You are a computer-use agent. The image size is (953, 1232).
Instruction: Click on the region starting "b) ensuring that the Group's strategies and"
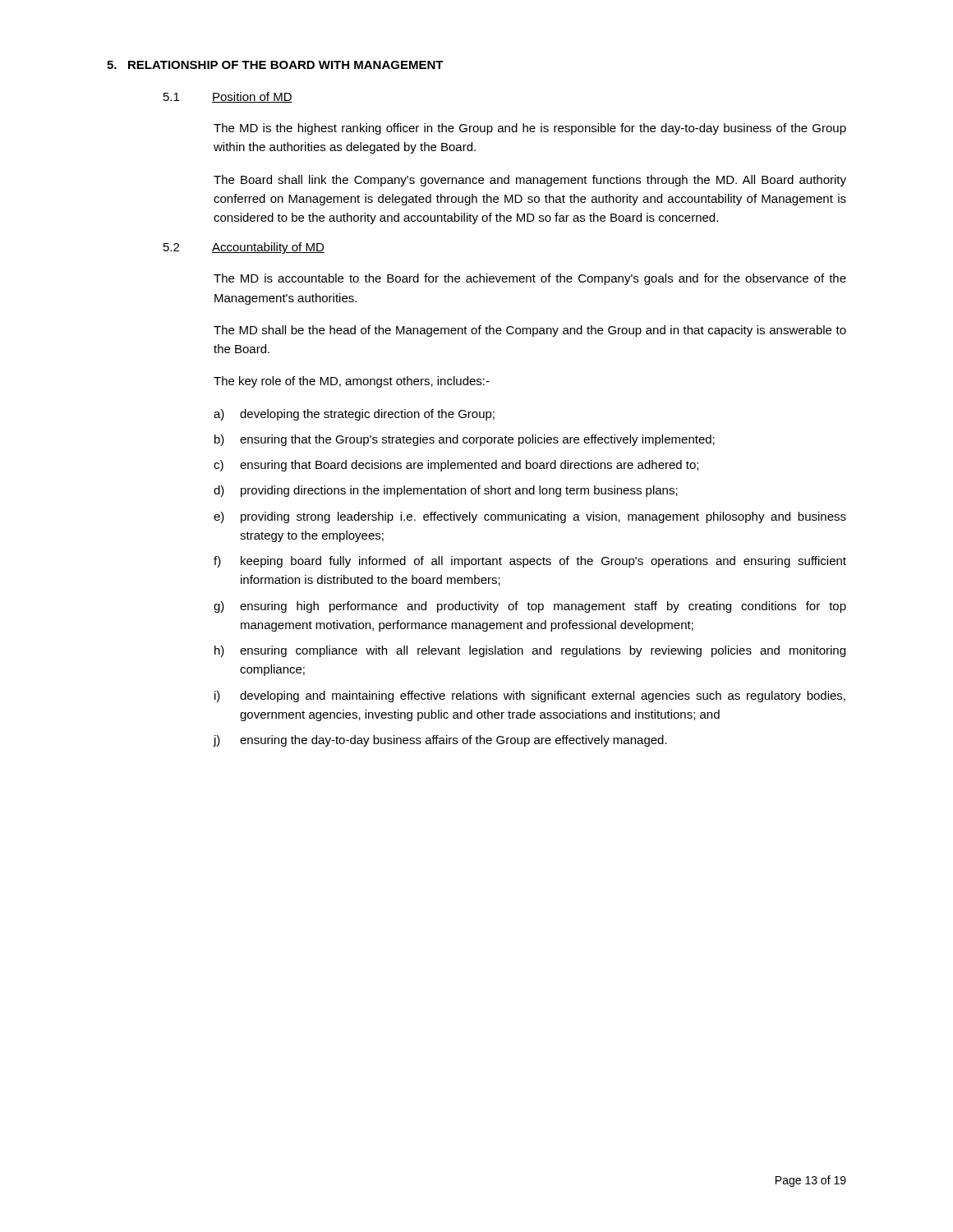point(530,439)
